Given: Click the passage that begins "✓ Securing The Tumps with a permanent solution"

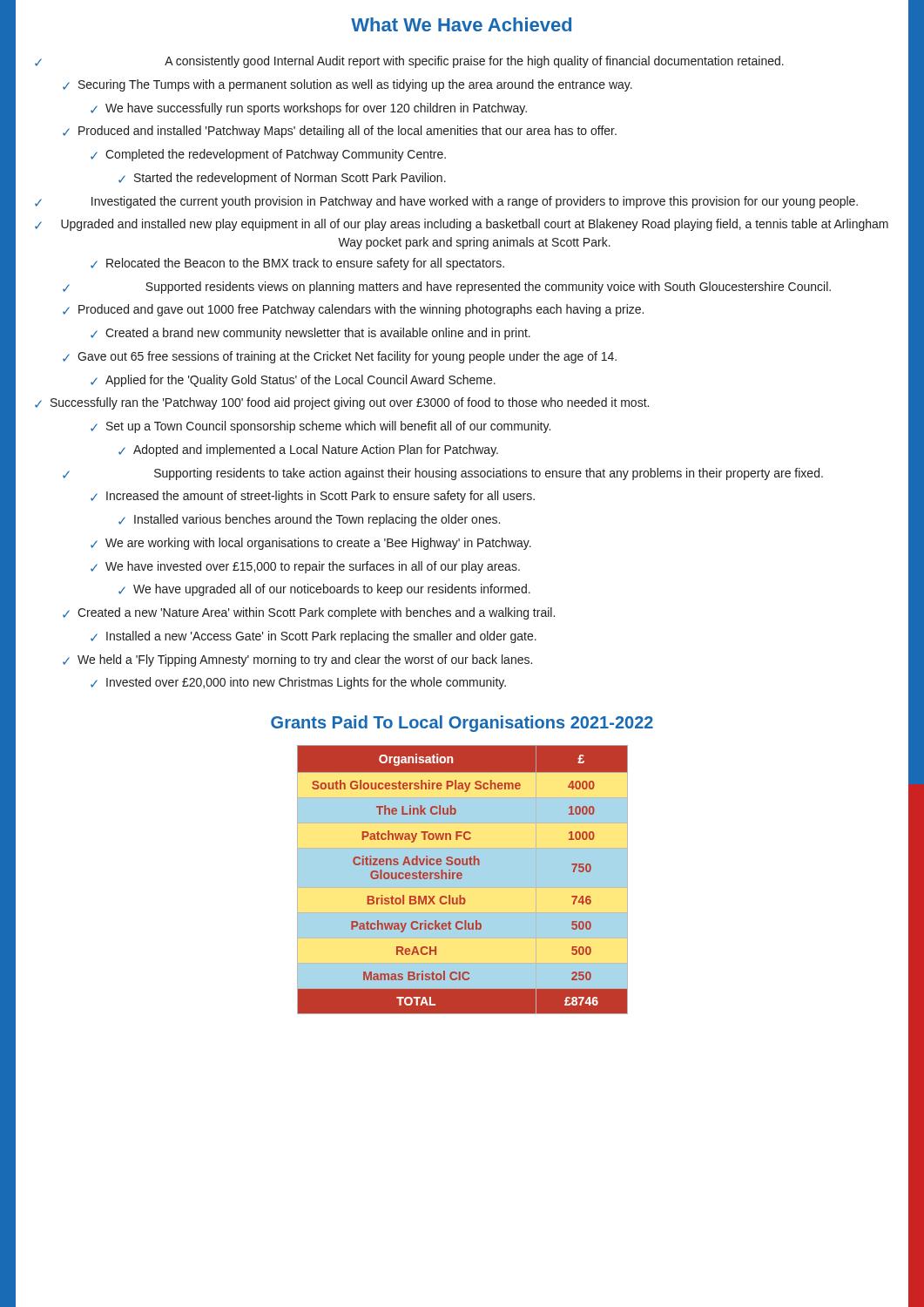Looking at the screenshot, I should coord(480,85).
